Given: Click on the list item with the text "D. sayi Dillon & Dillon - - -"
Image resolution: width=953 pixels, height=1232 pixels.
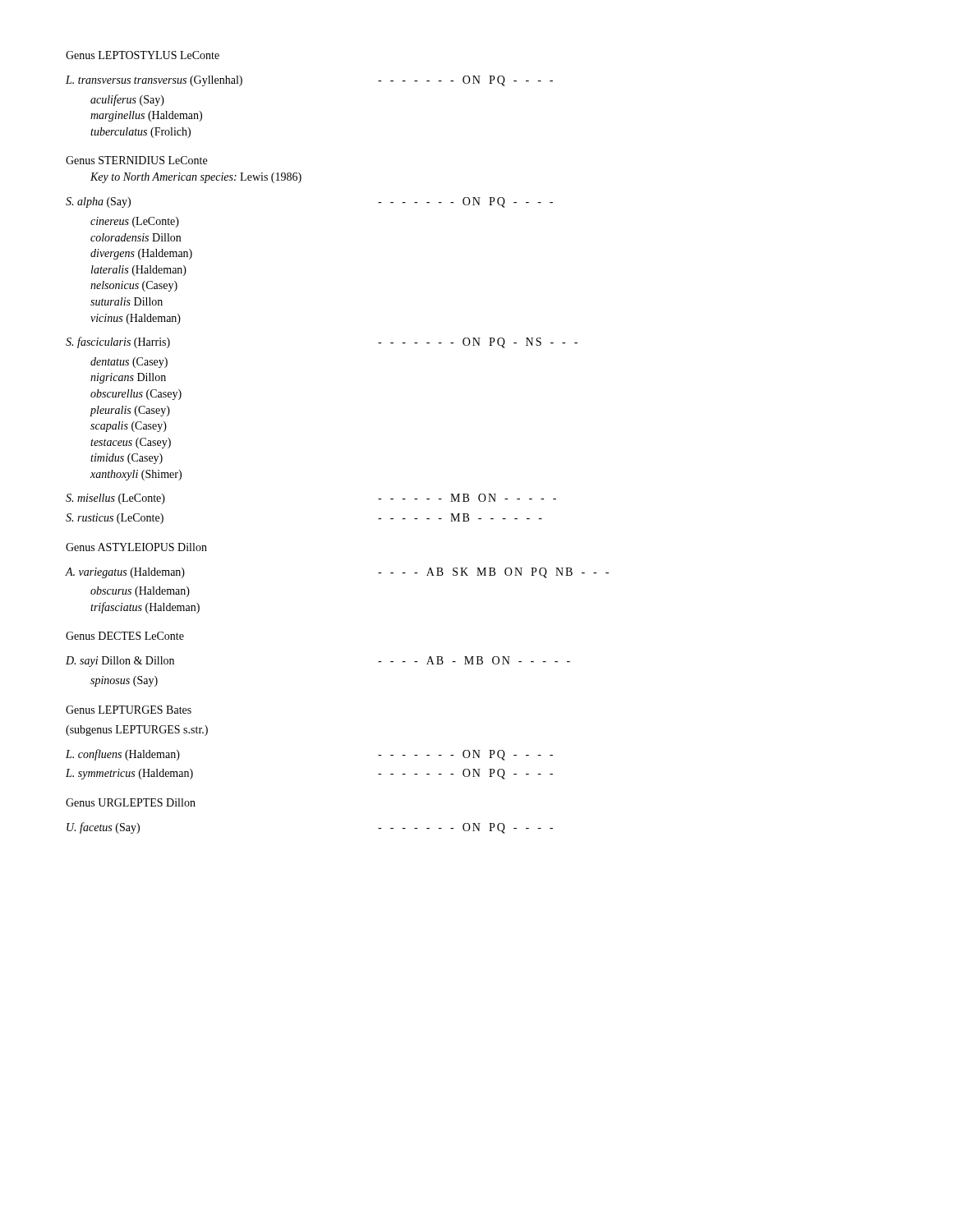Looking at the screenshot, I should [x=476, y=671].
